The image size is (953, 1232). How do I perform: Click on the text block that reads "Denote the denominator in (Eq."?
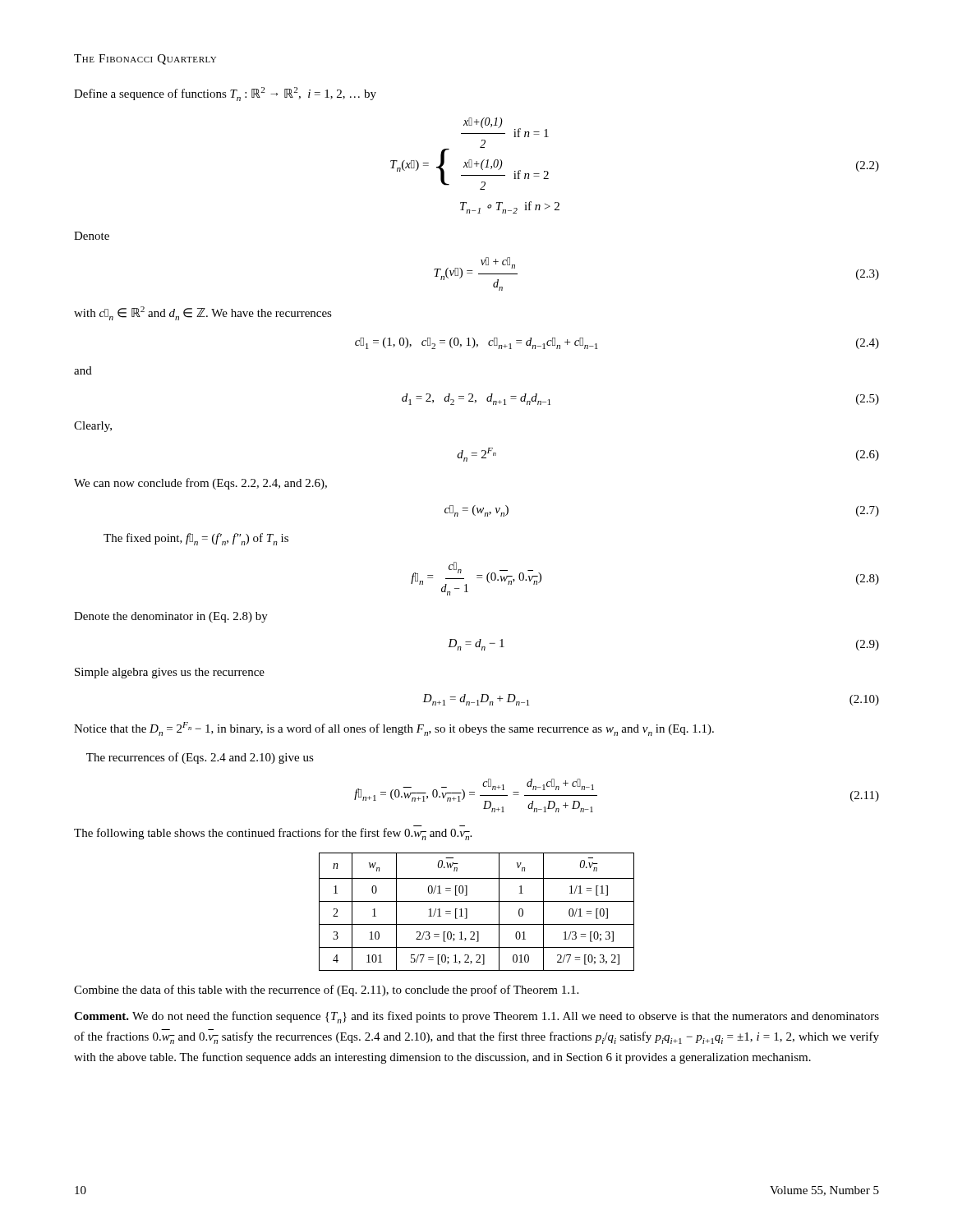(171, 616)
